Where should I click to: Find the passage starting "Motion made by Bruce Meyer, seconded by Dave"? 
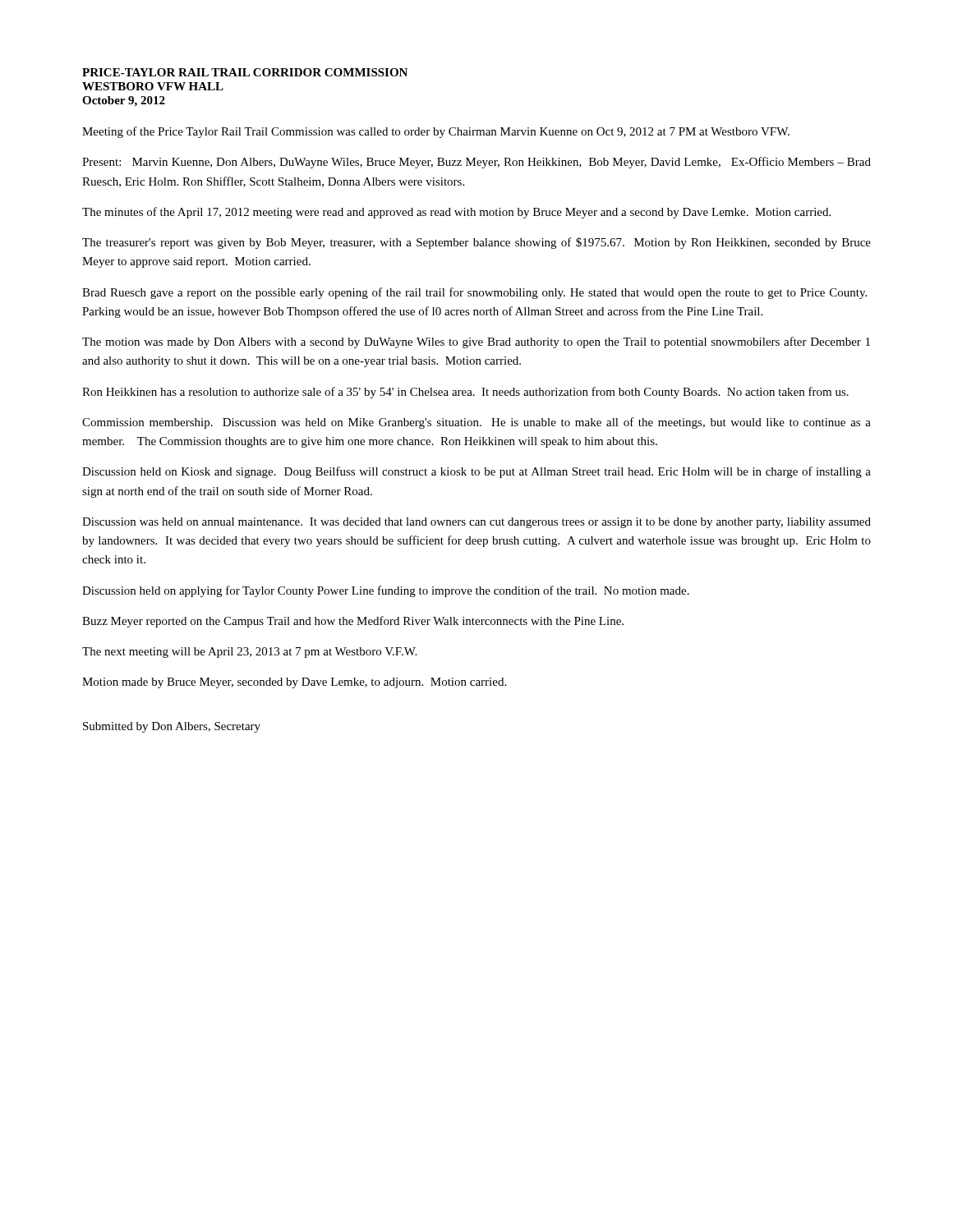[295, 682]
